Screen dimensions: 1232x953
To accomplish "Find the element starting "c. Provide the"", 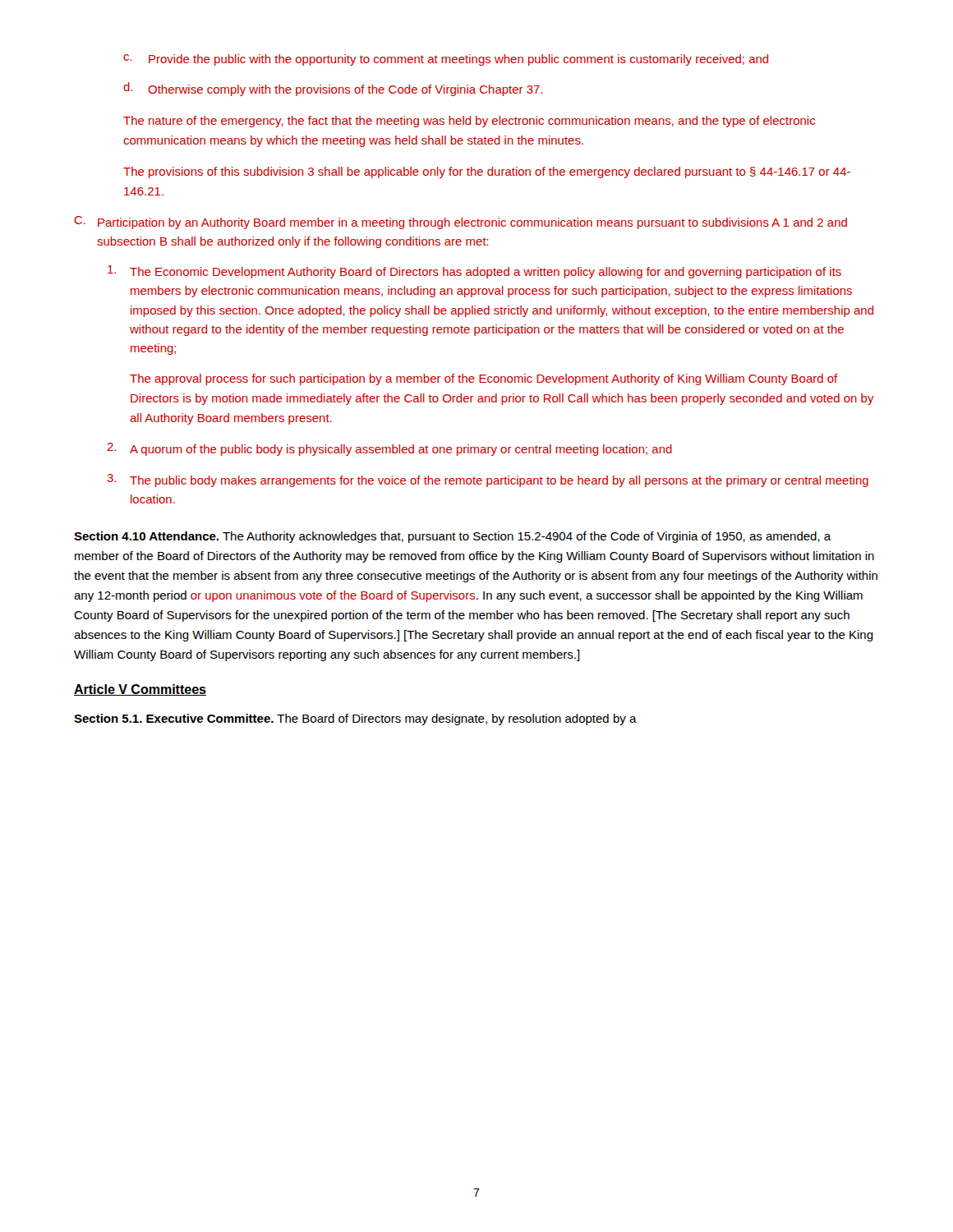I will [446, 59].
